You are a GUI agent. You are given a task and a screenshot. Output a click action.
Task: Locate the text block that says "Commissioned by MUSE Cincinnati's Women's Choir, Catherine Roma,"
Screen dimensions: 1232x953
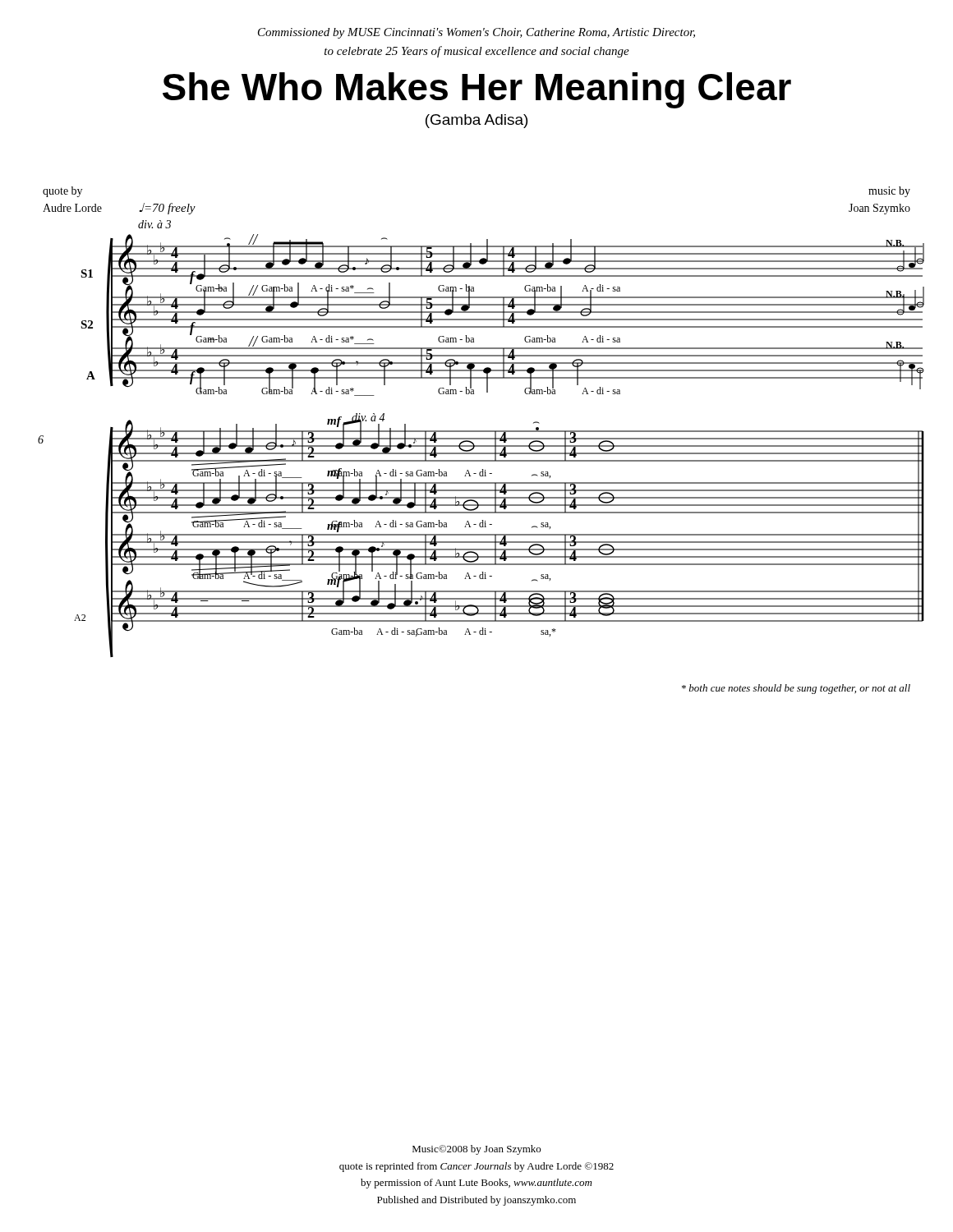(x=476, y=41)
